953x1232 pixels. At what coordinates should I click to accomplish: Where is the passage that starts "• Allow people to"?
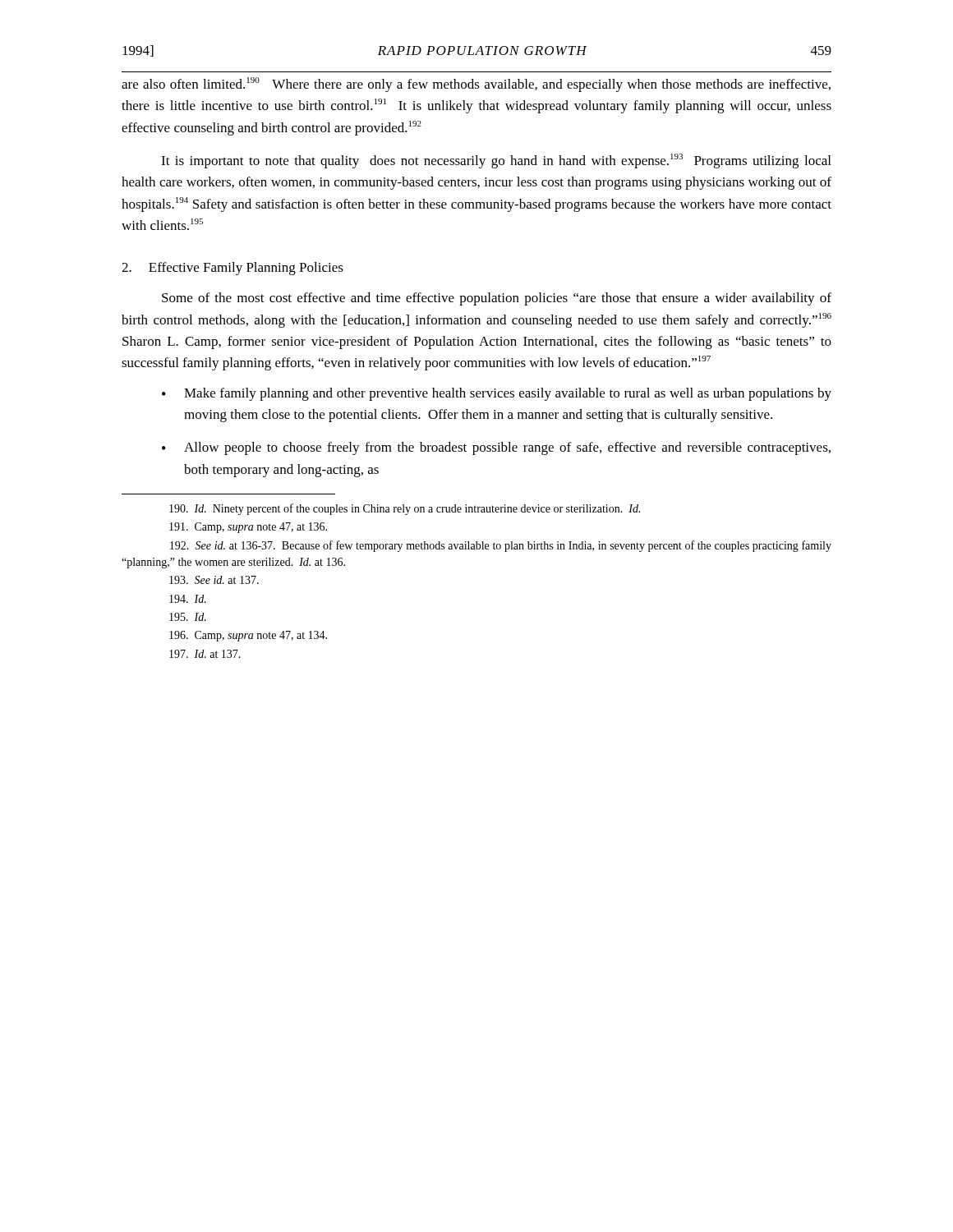[496, 459]
